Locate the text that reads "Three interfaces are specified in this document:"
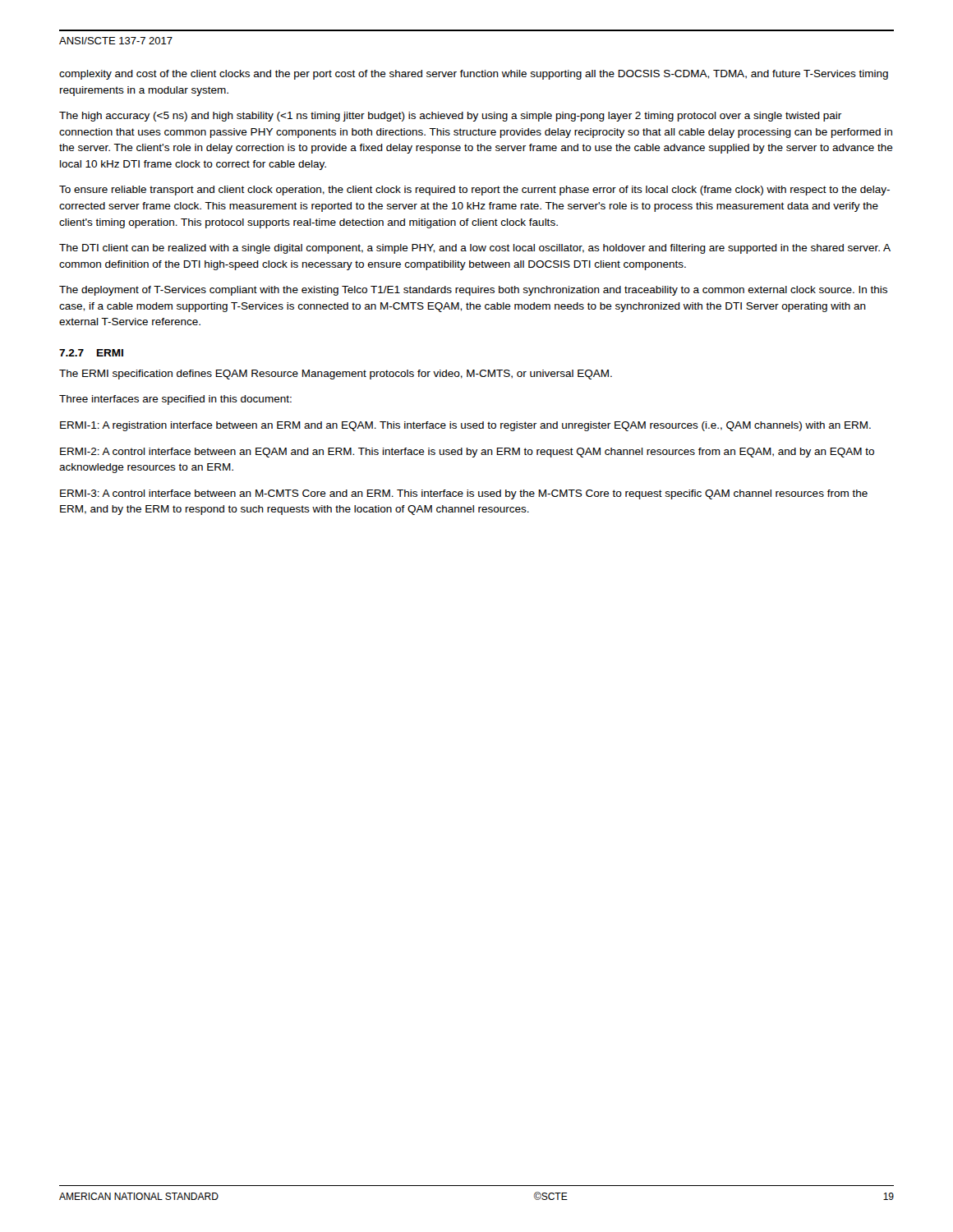The image size is (953, 1232). coord(176,399)
